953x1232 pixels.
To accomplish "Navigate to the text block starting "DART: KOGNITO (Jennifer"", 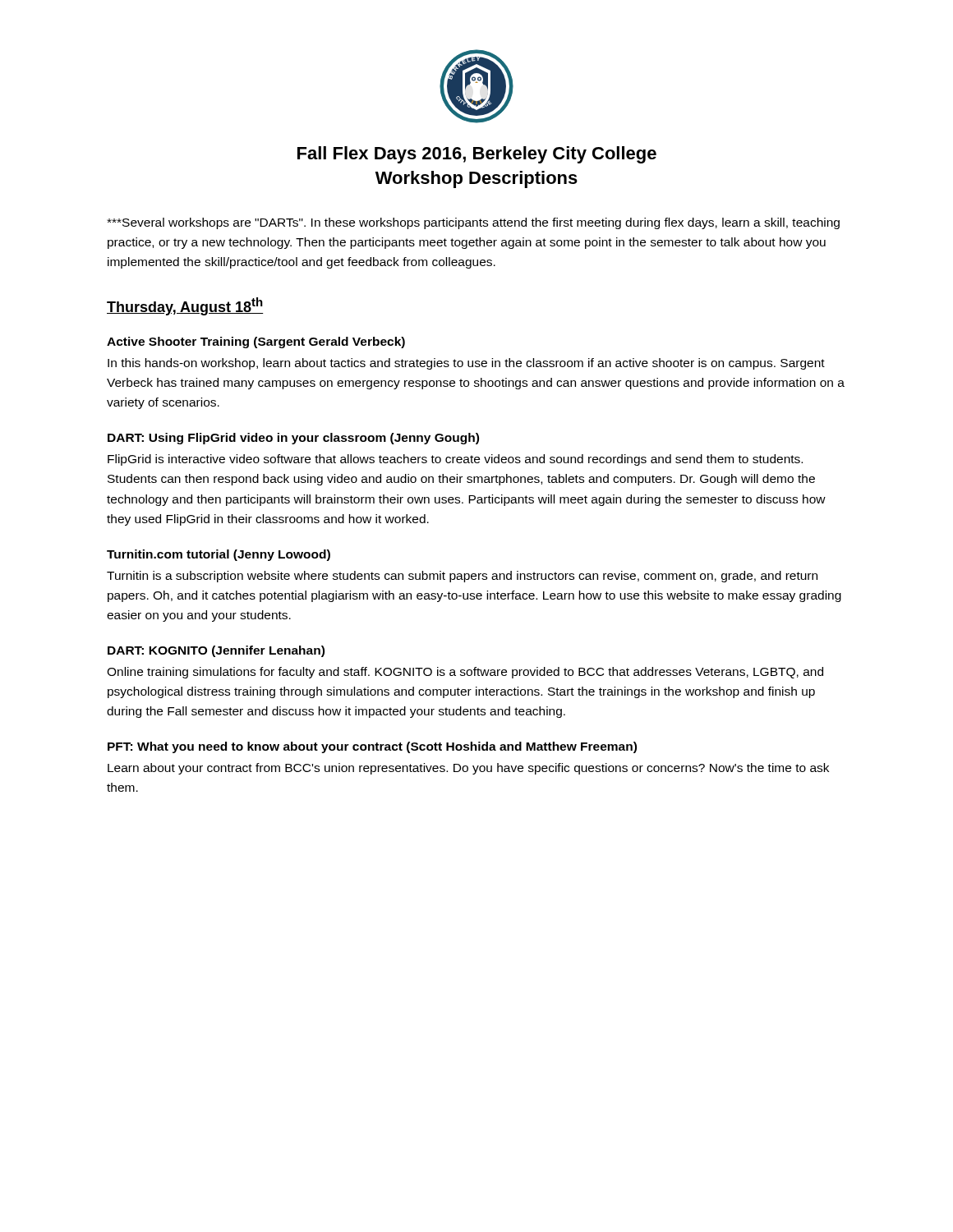I will point(216,650).
